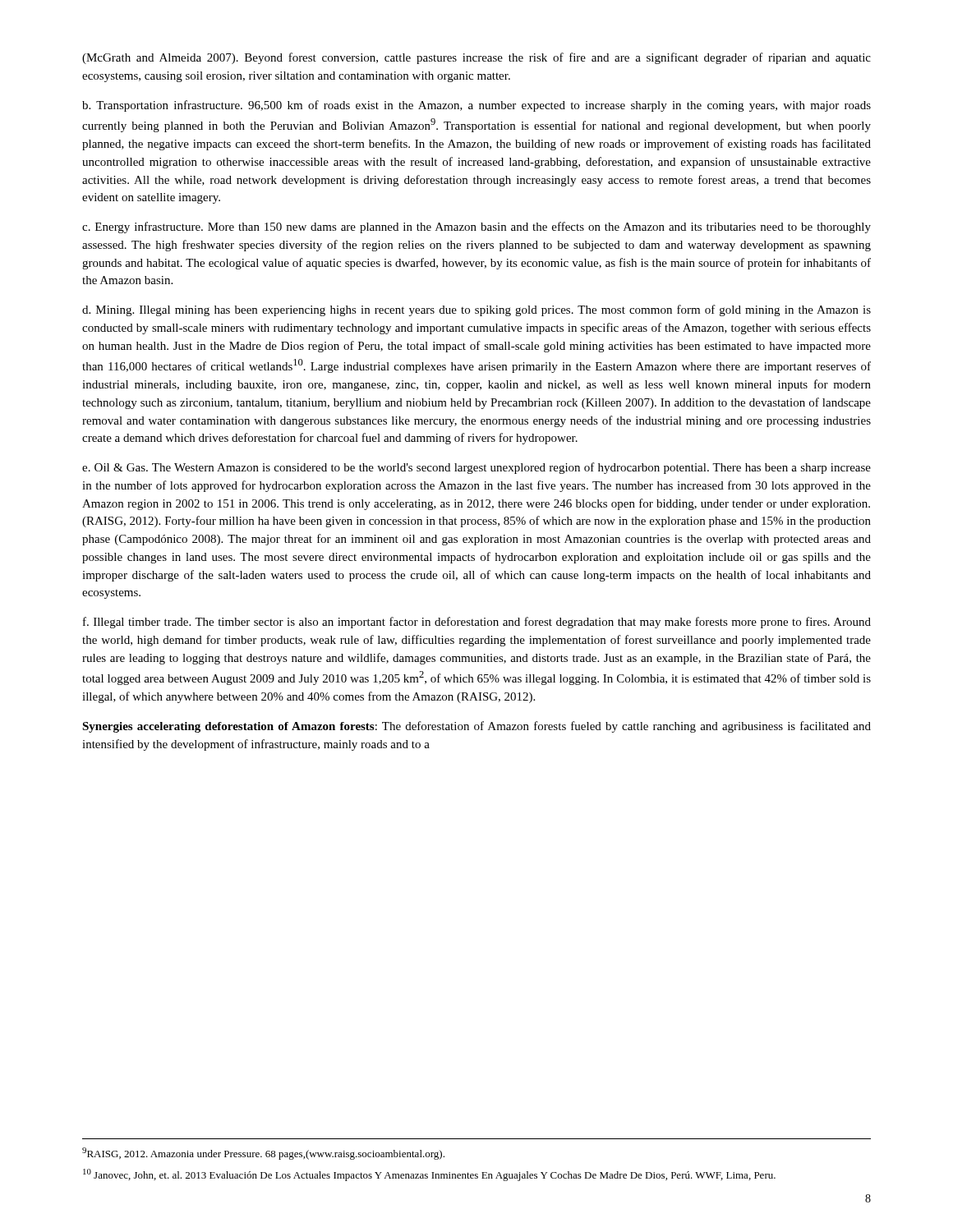Viewport: 953px width, 1232px height.
Task: Find the text block starting "f. Illegal timber trade."
Action: (476, 660)
